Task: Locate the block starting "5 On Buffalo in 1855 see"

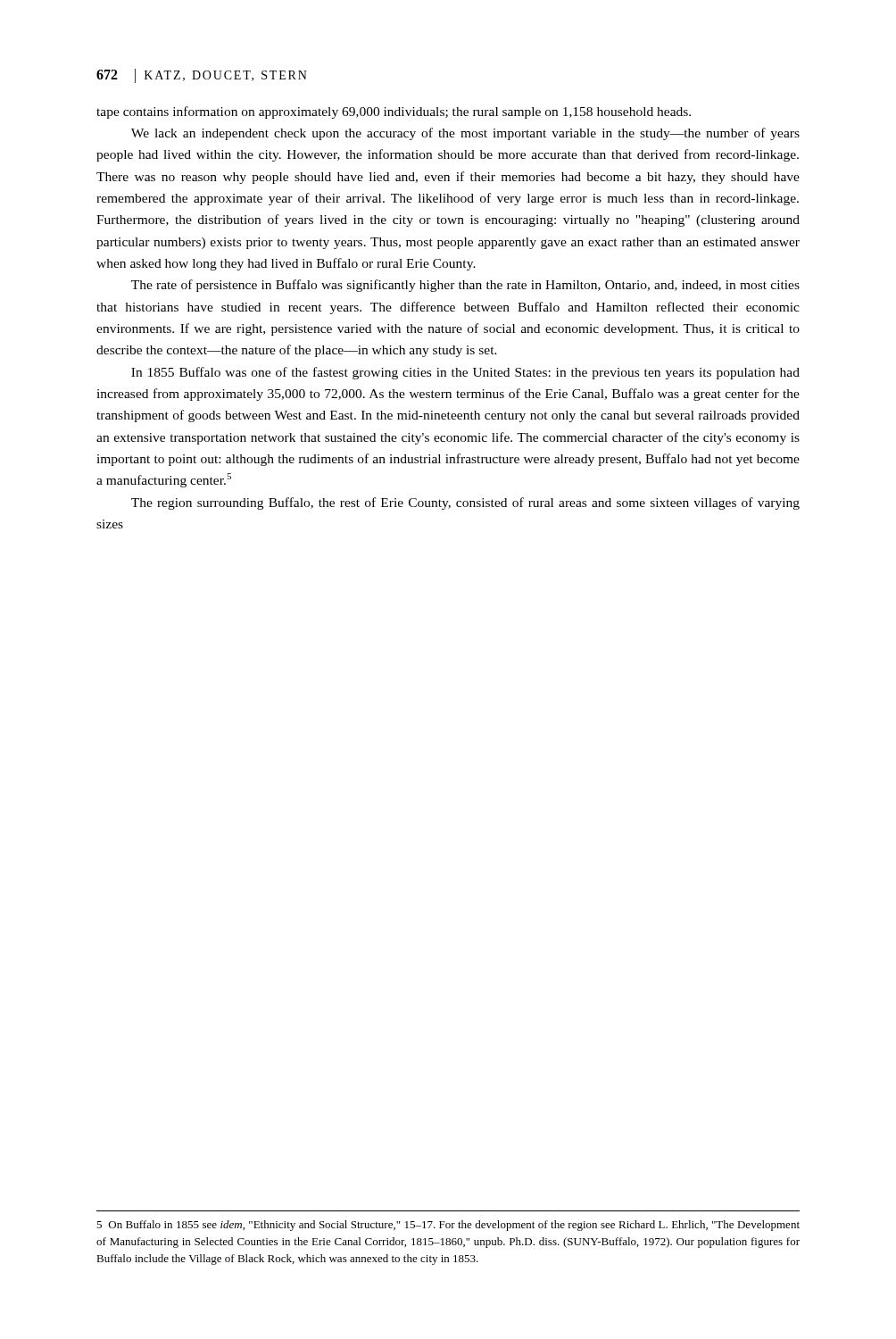Action: [448, 1239]
